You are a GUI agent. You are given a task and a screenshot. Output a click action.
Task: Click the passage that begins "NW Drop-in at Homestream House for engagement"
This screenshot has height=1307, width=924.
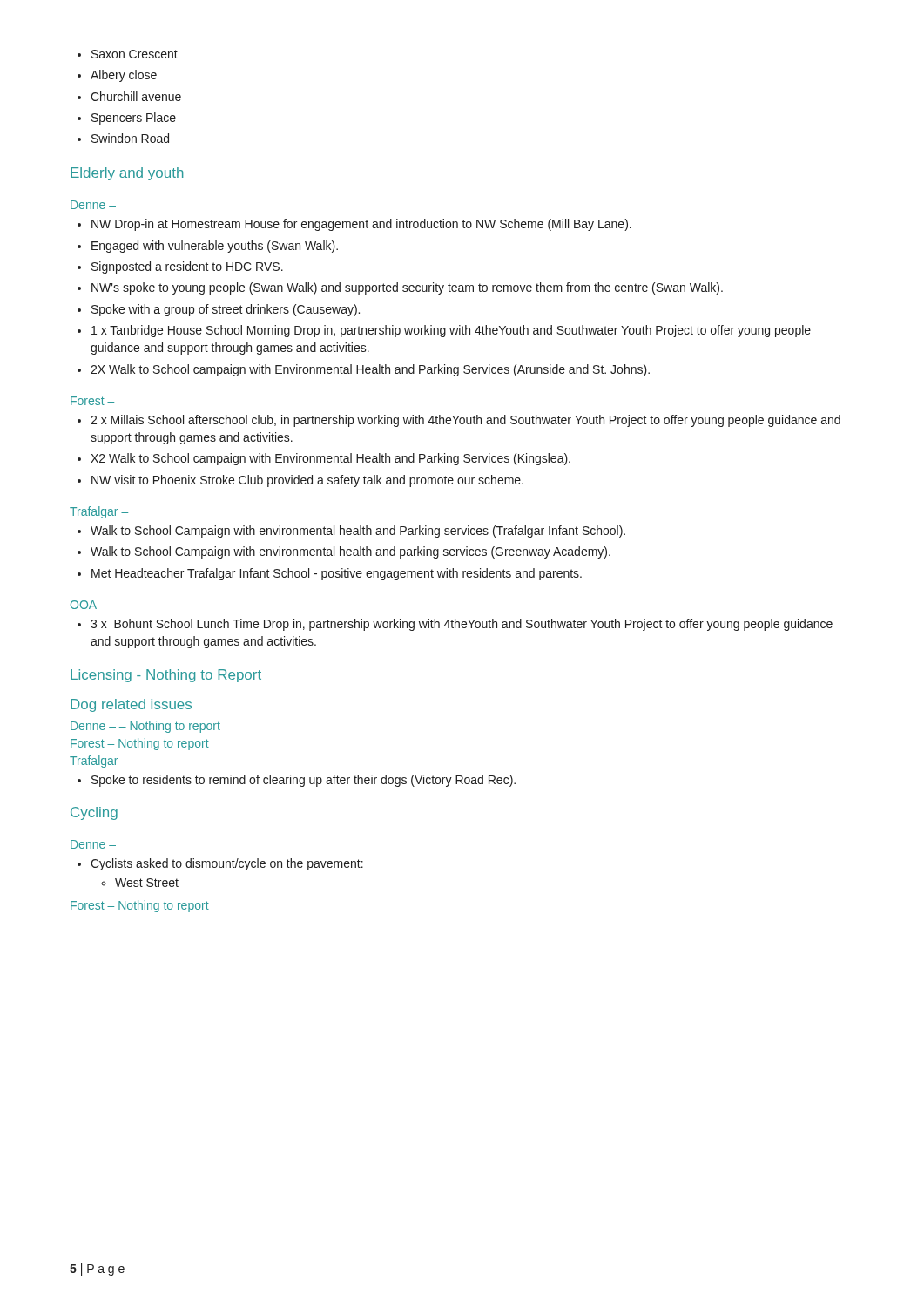tap(361, 224)
